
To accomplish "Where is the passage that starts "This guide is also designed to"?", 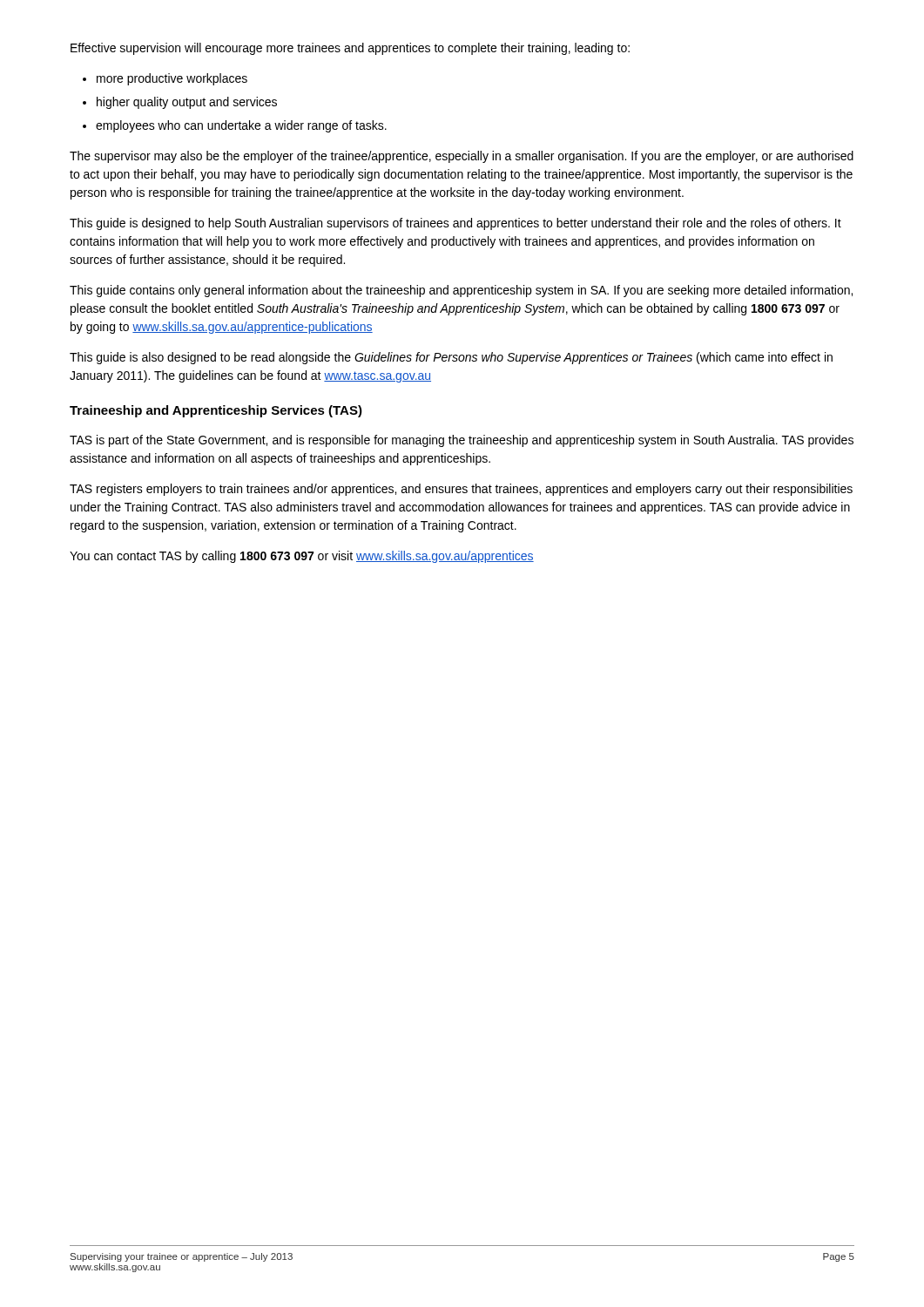I will [462, 367].
